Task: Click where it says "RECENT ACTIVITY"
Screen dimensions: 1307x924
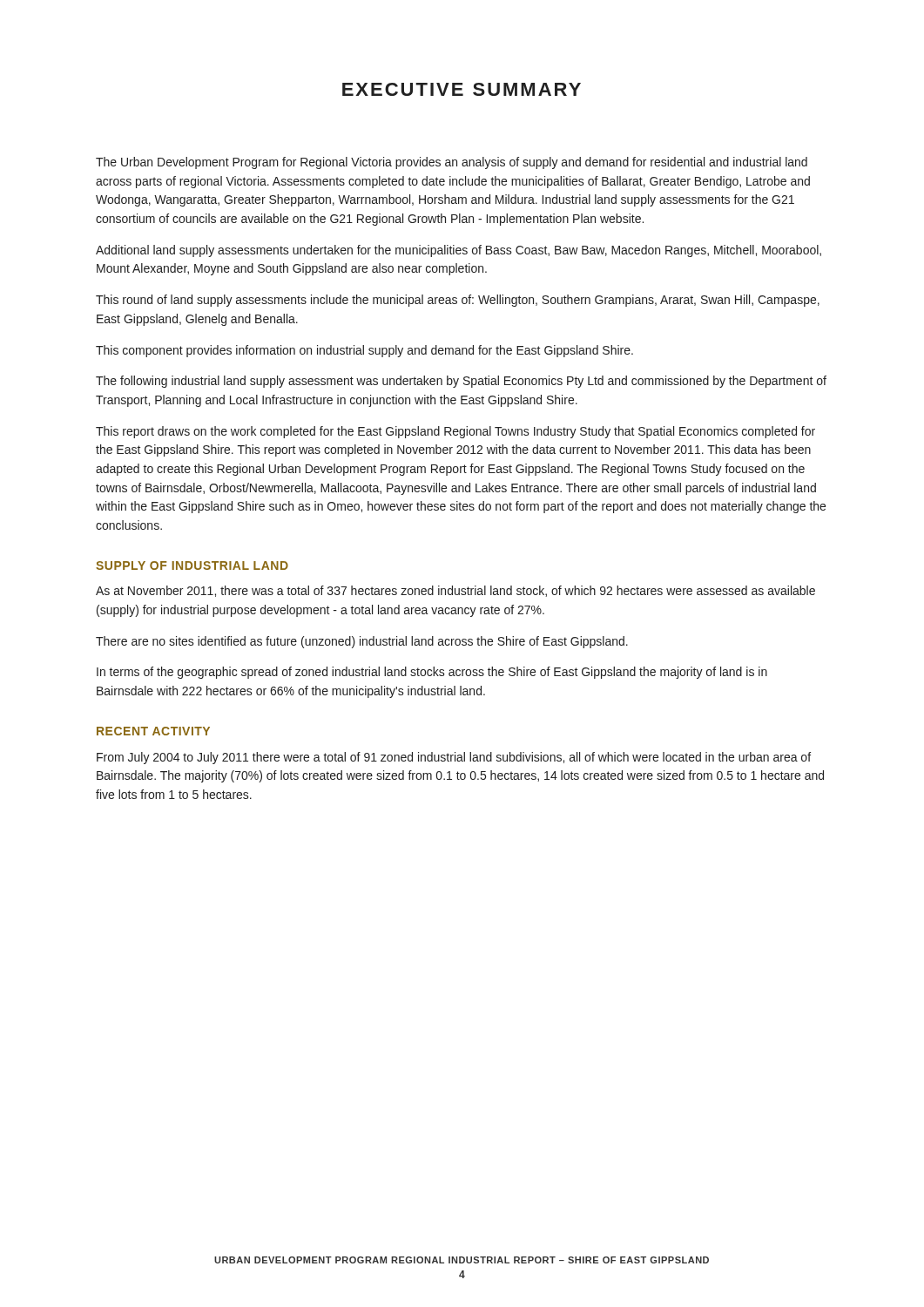Action: (153, 731)
